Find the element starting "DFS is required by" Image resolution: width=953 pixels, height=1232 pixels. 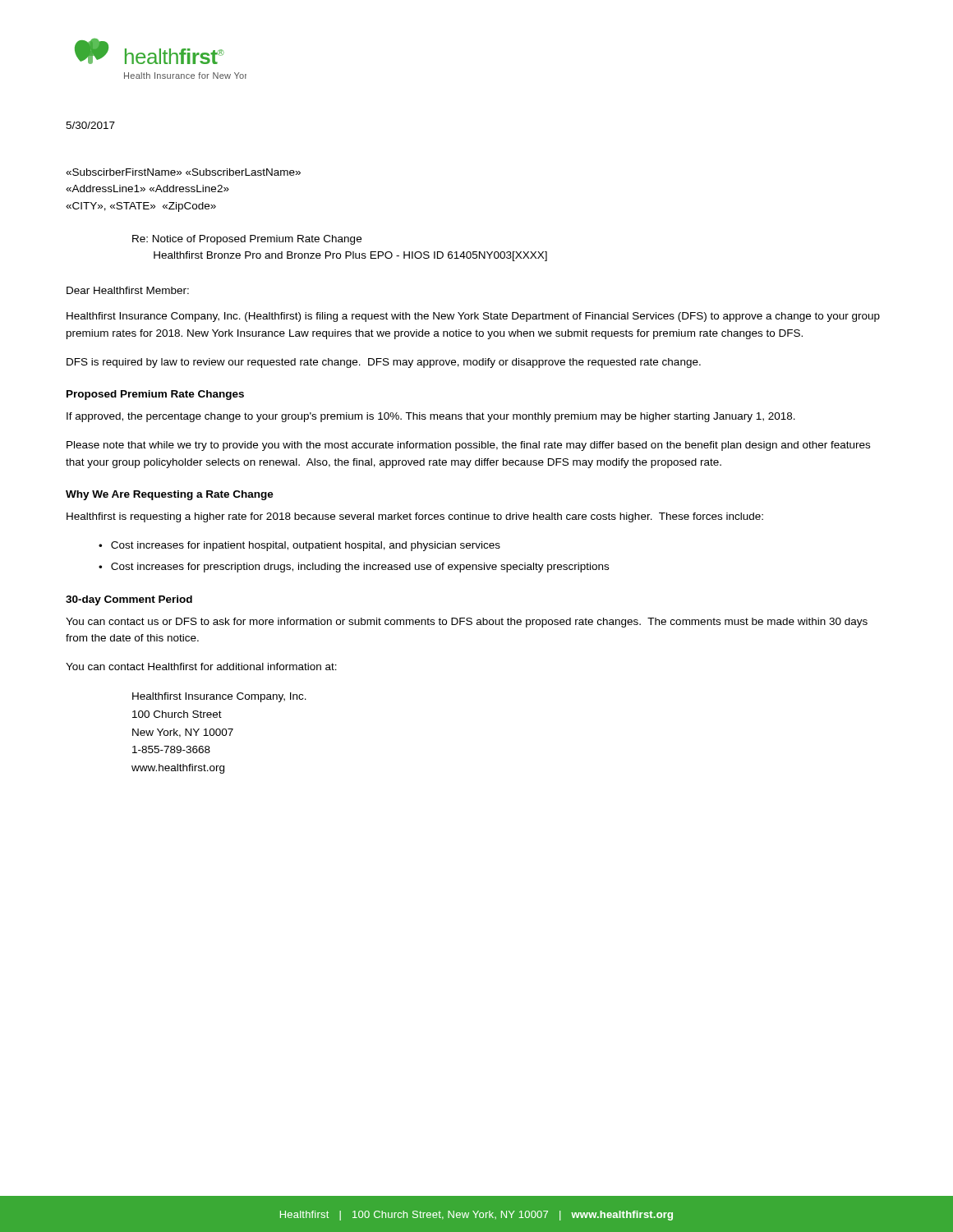point(384,362)
